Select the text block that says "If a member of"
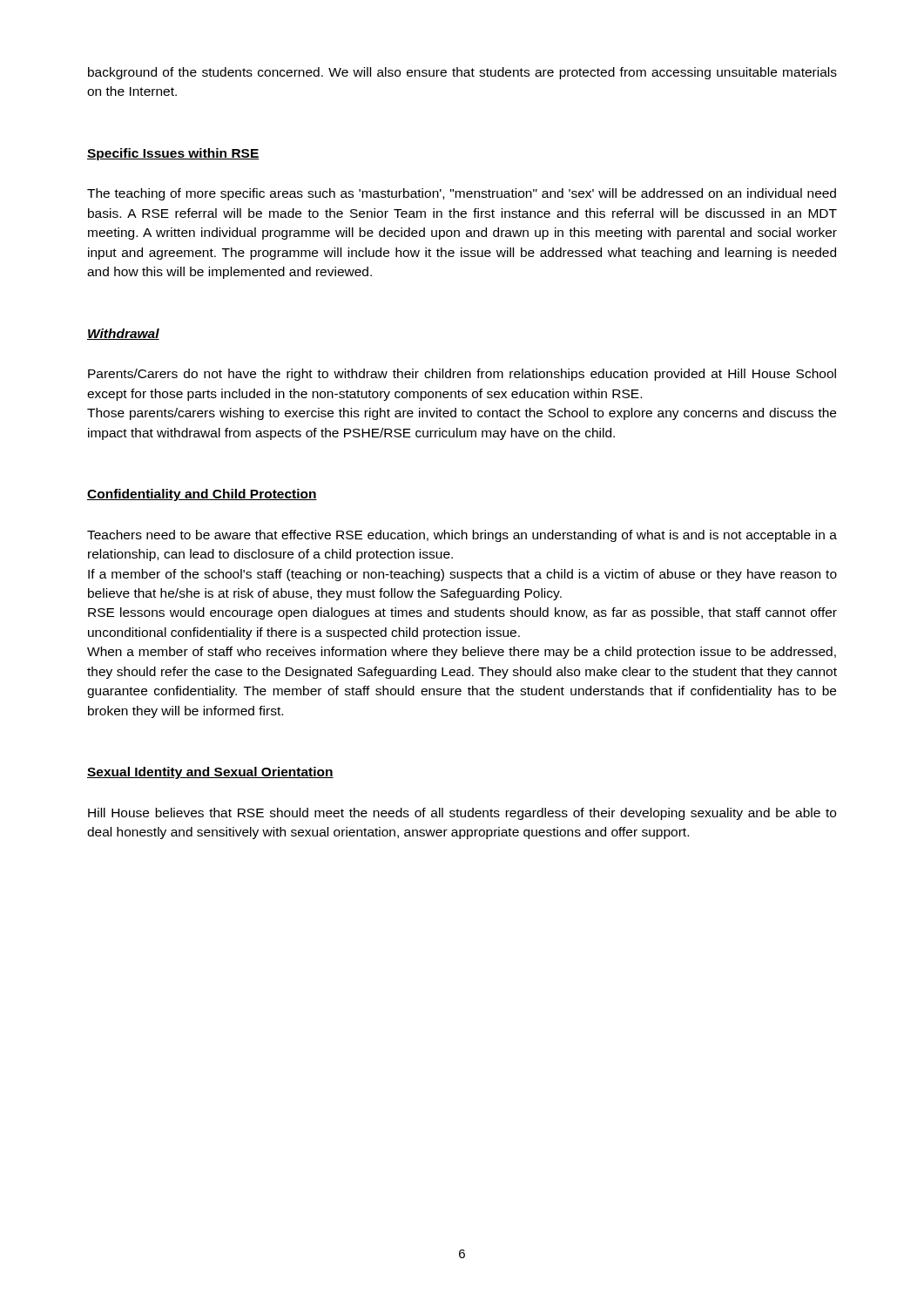This screenshot has height=1307, width=924. tap(462, 583)
